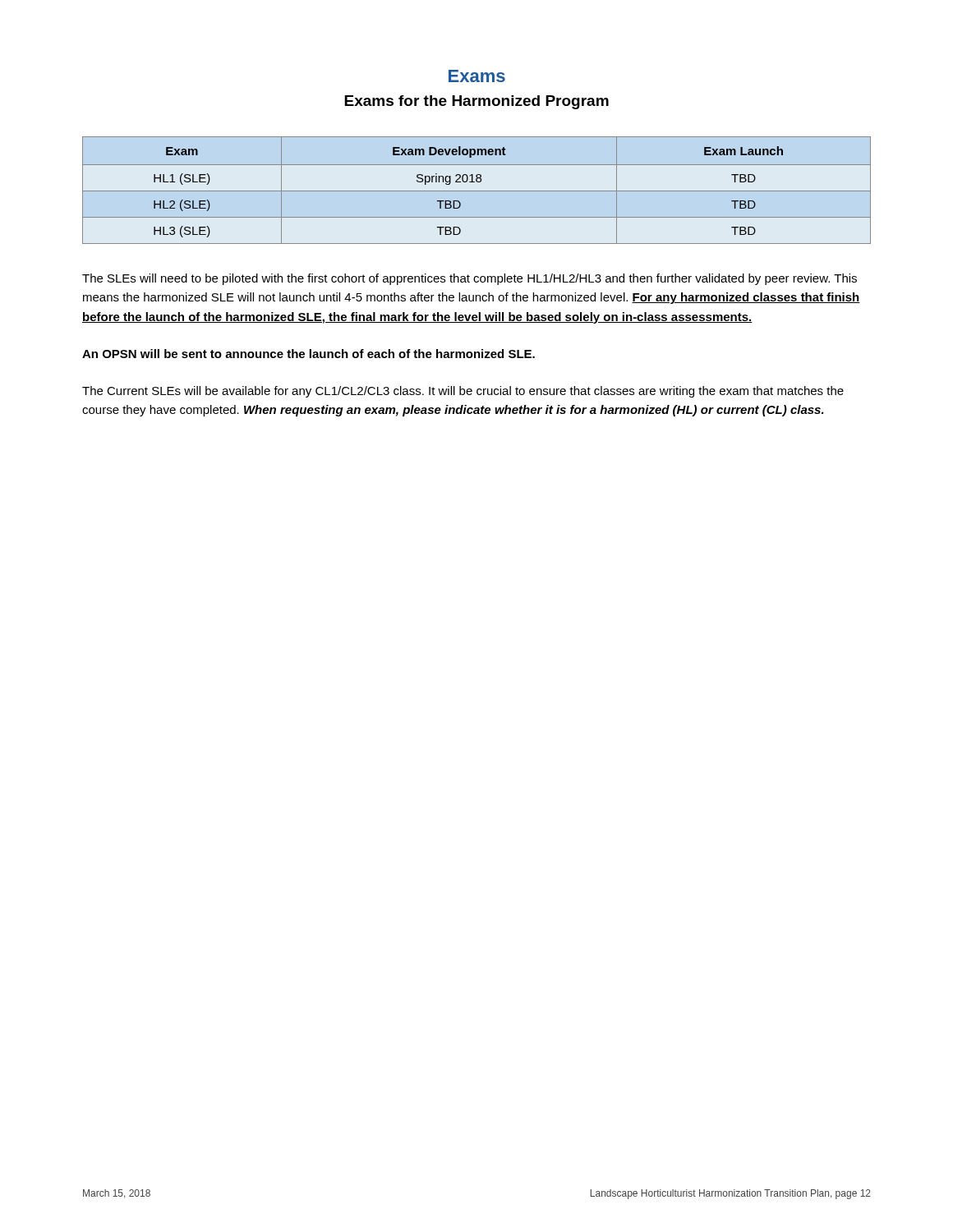
Task: Click the table
Action: (x=476, y=190)
